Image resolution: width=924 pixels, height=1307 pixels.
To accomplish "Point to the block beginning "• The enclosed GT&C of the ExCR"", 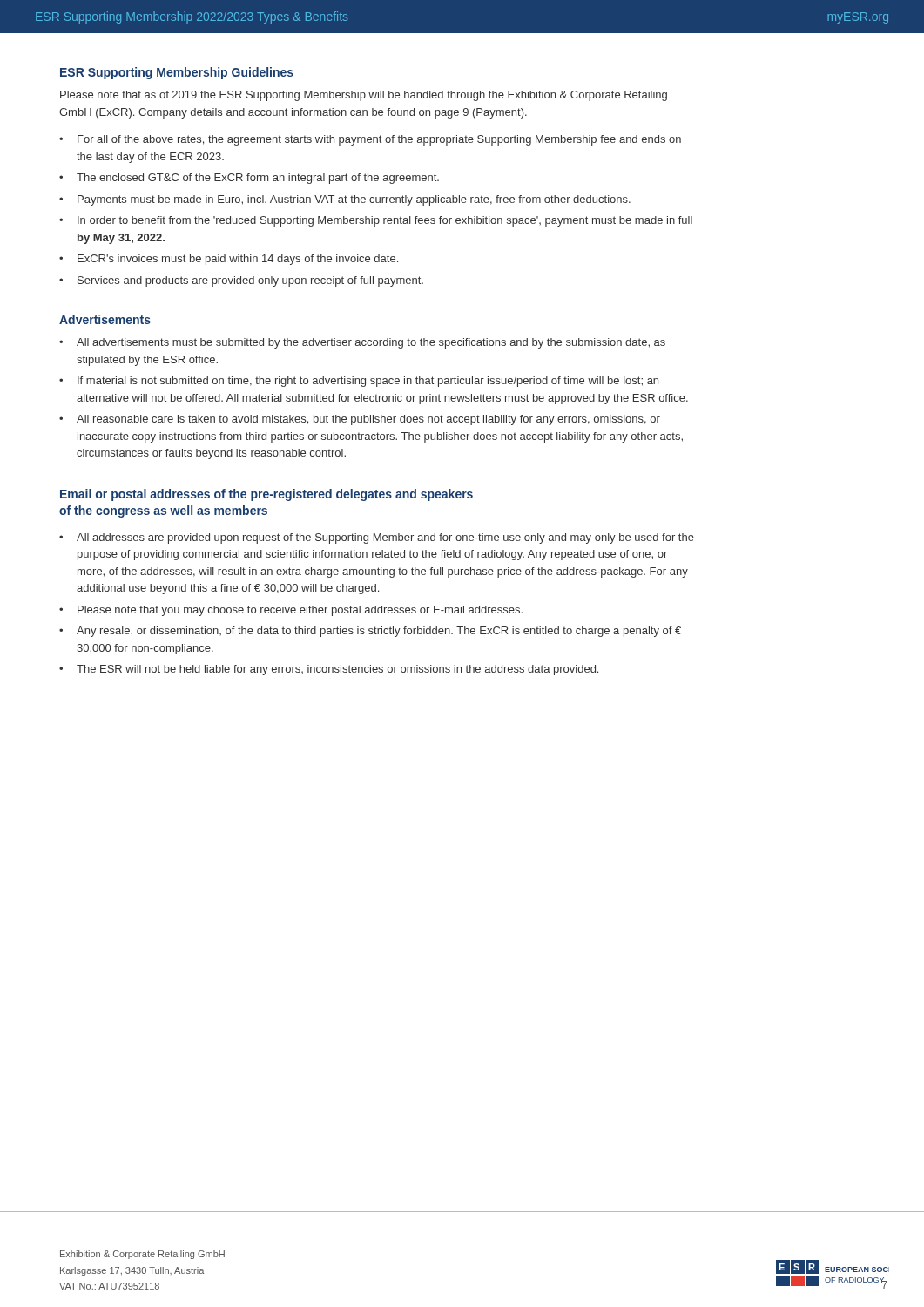I will [x=377, y=177].
